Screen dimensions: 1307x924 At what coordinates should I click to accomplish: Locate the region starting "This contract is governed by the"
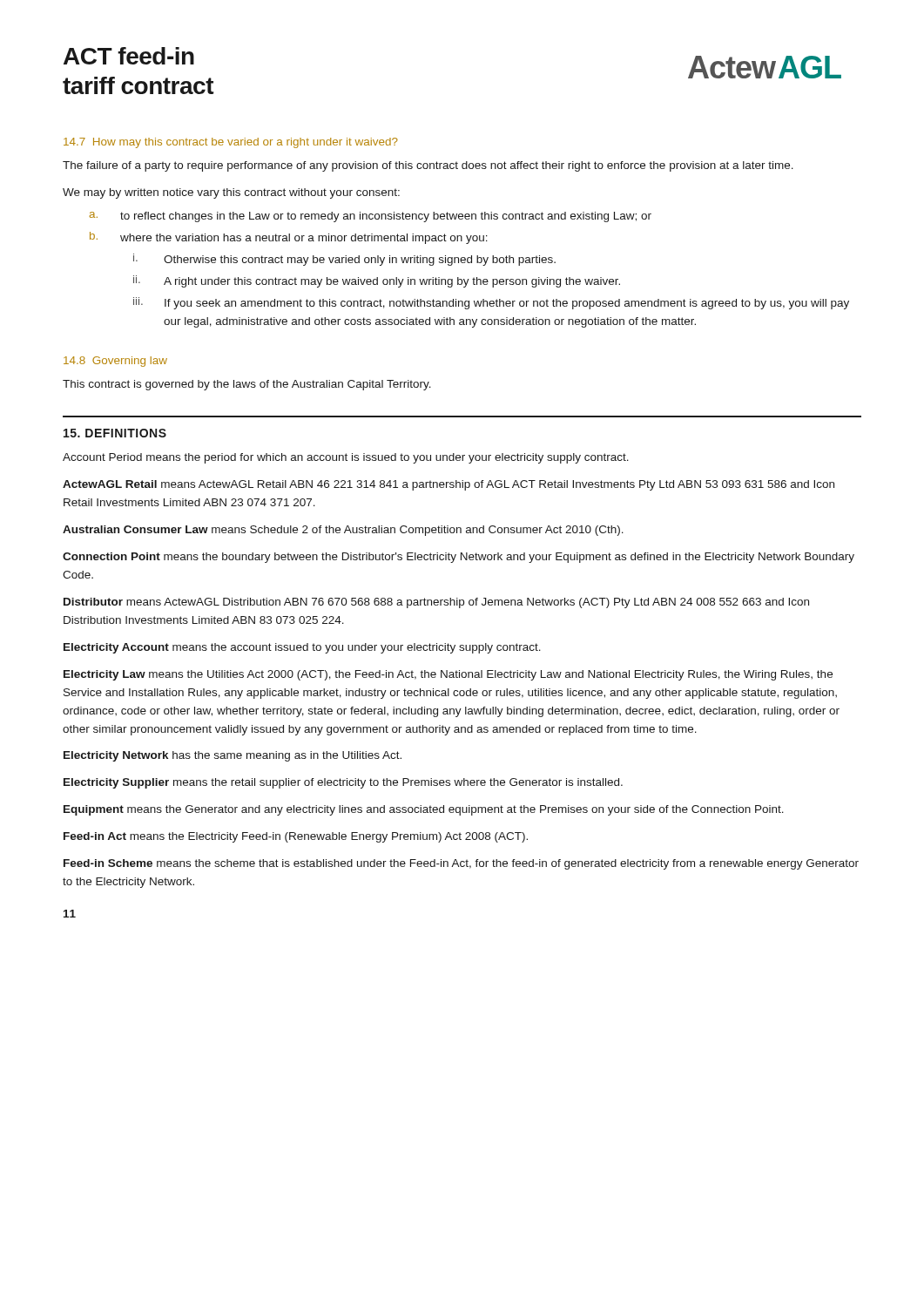pyautogui.click(x=247, y=383)
